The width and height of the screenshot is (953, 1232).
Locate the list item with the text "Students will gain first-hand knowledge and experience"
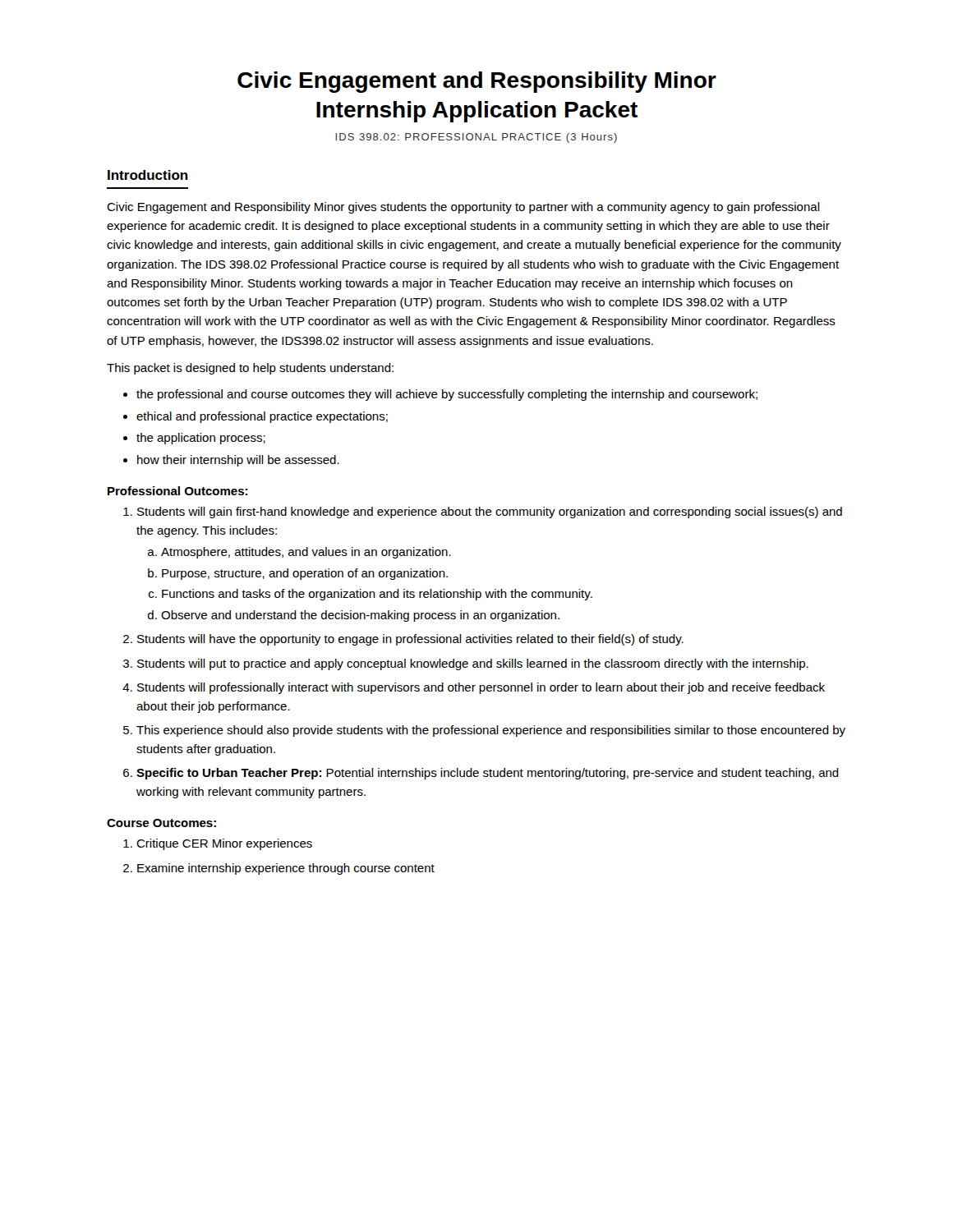point(490,513)
